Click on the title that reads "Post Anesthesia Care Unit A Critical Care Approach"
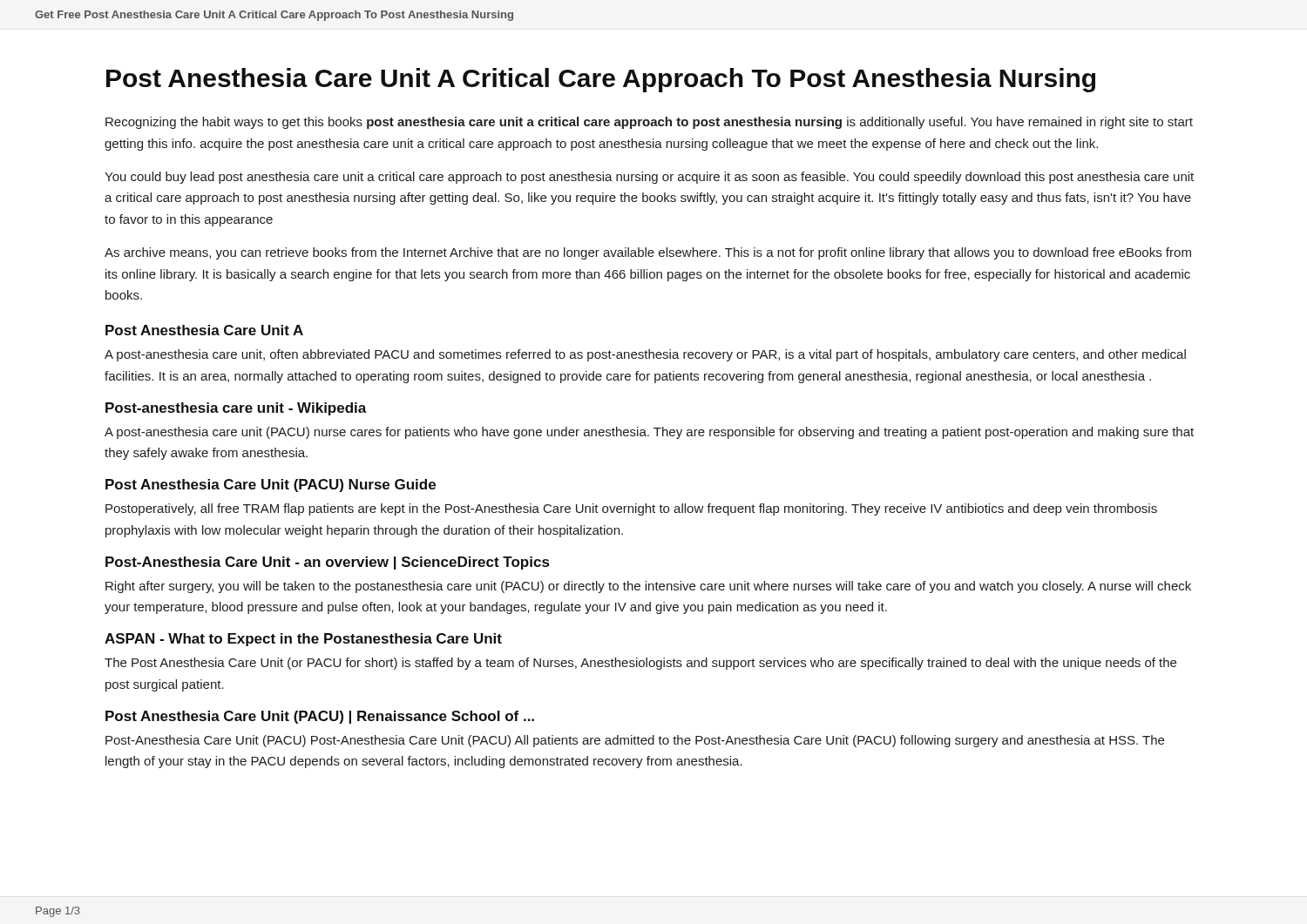Image resolution: width=1307 pixels, height=924 pixels. coord(601,78)
